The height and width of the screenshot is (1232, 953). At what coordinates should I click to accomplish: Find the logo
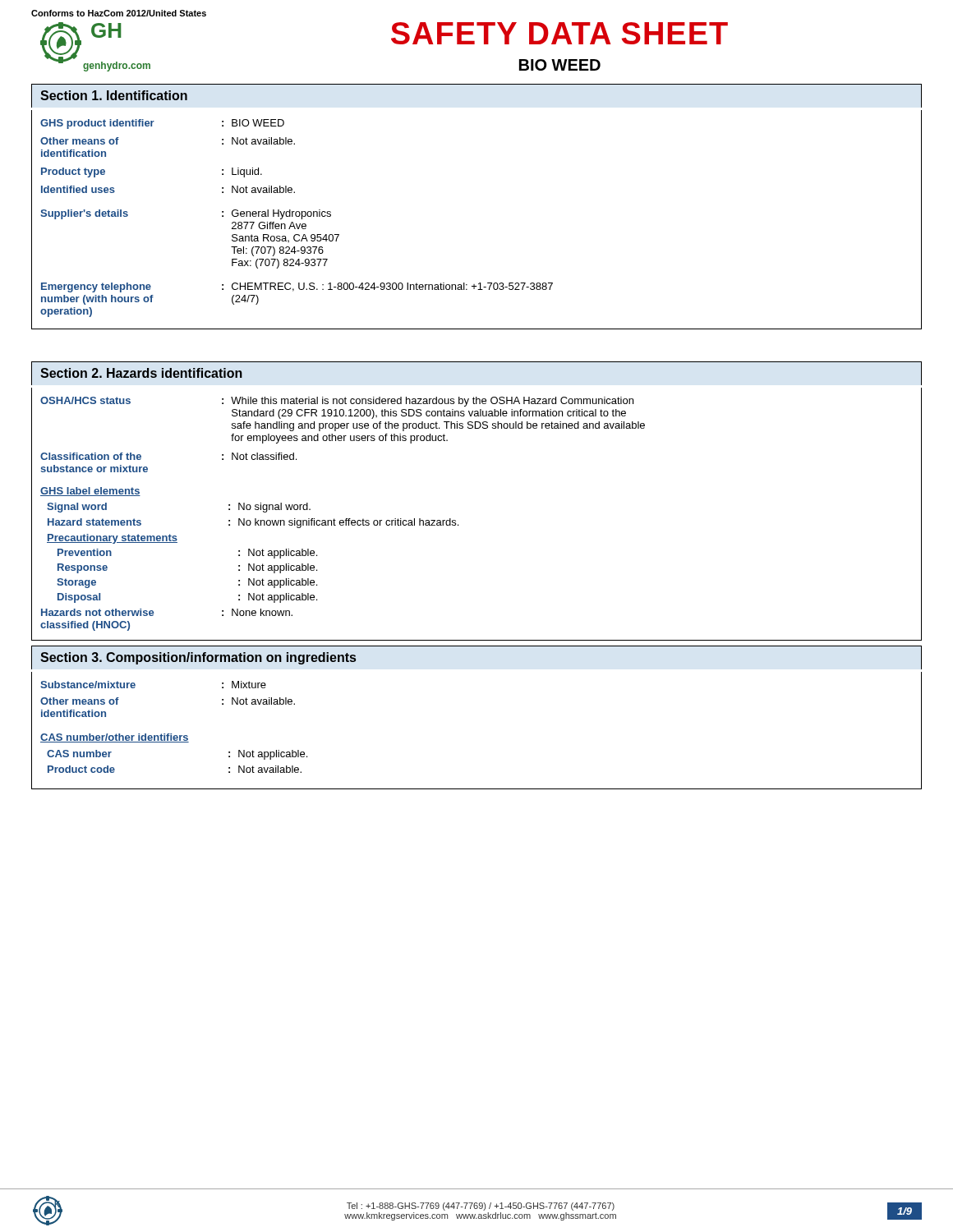(x=103, y=42)
